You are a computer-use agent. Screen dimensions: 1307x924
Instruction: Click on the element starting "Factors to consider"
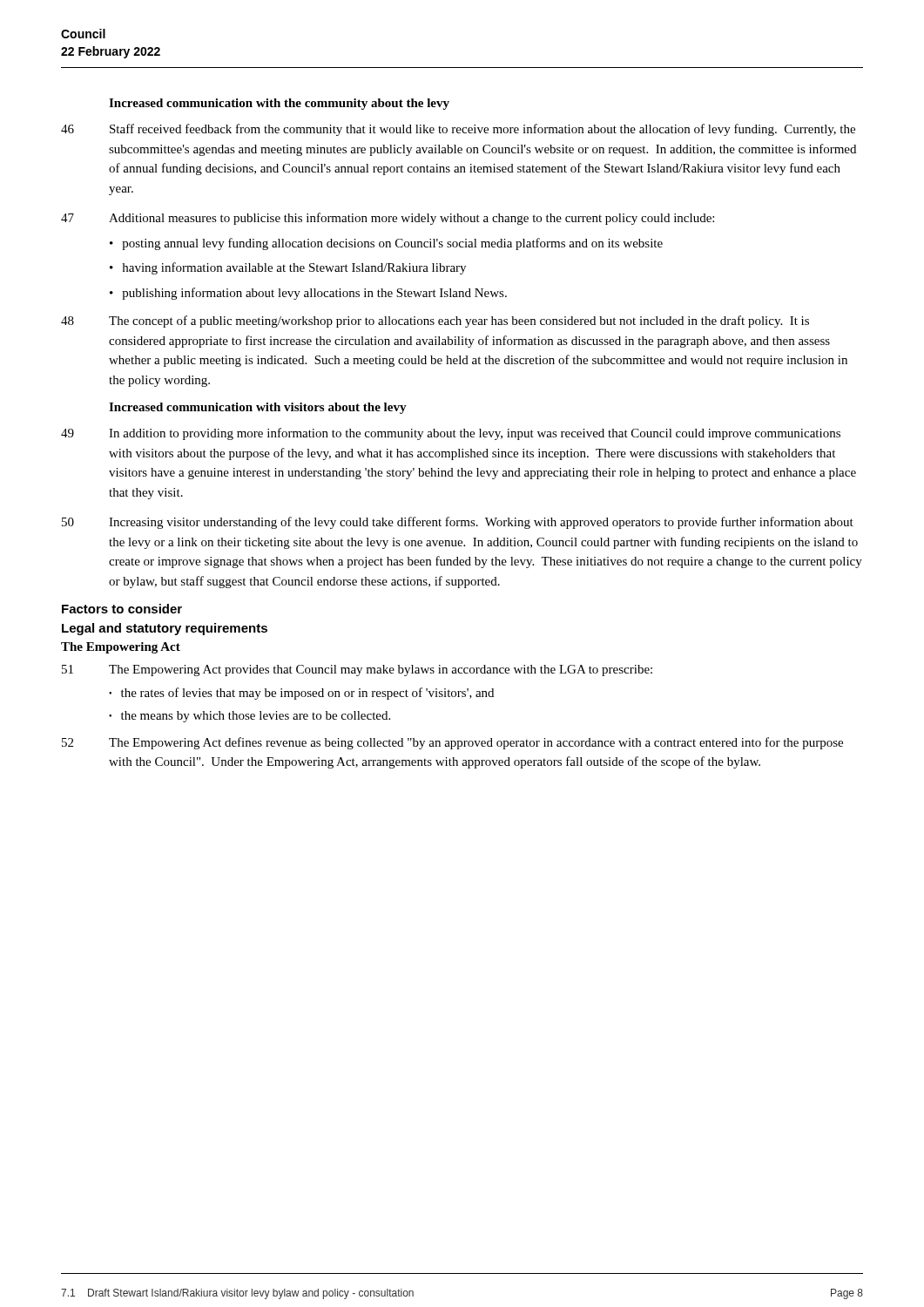point(122,609)
